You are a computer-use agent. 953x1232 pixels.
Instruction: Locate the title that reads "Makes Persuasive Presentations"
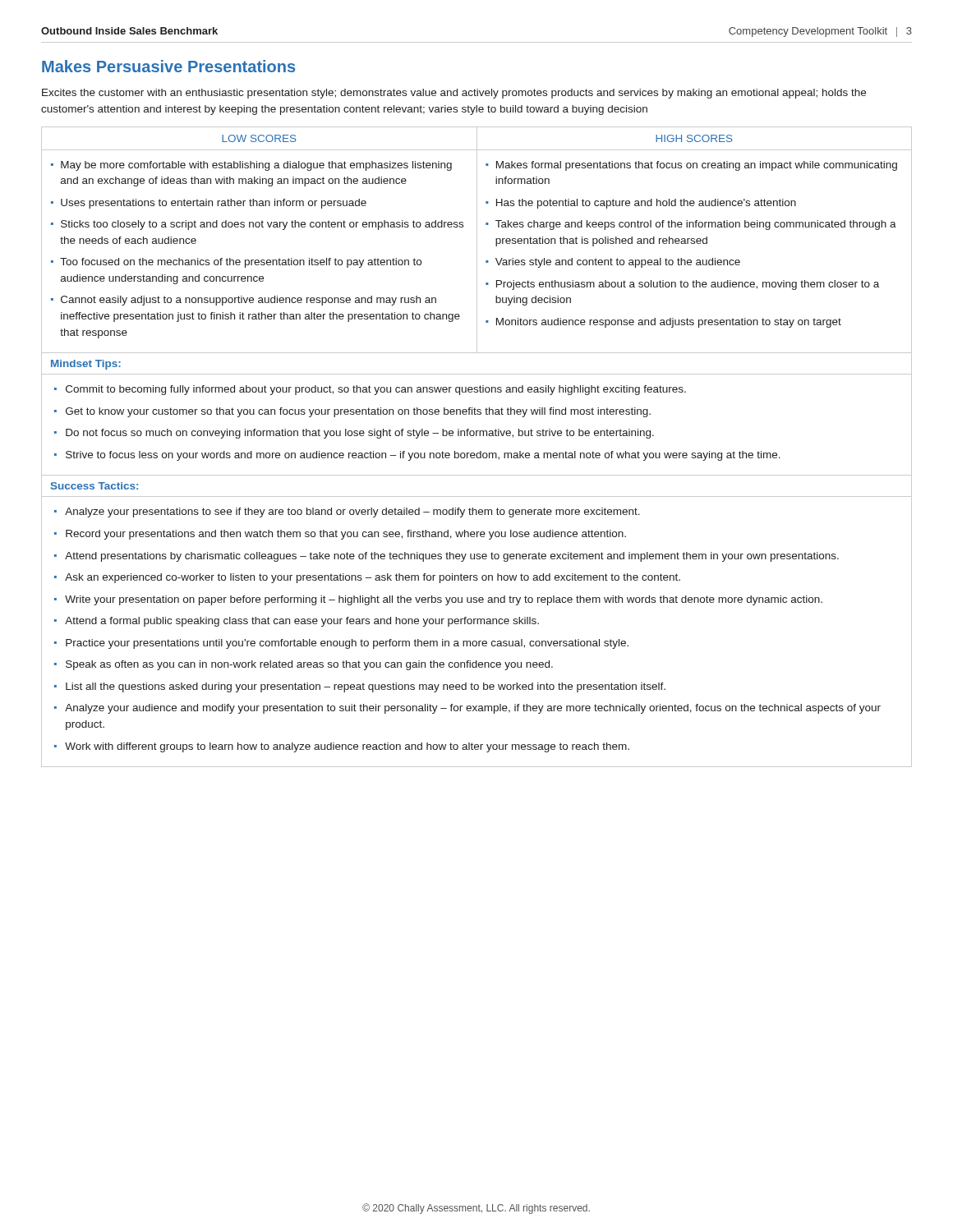tap(168, 67)
